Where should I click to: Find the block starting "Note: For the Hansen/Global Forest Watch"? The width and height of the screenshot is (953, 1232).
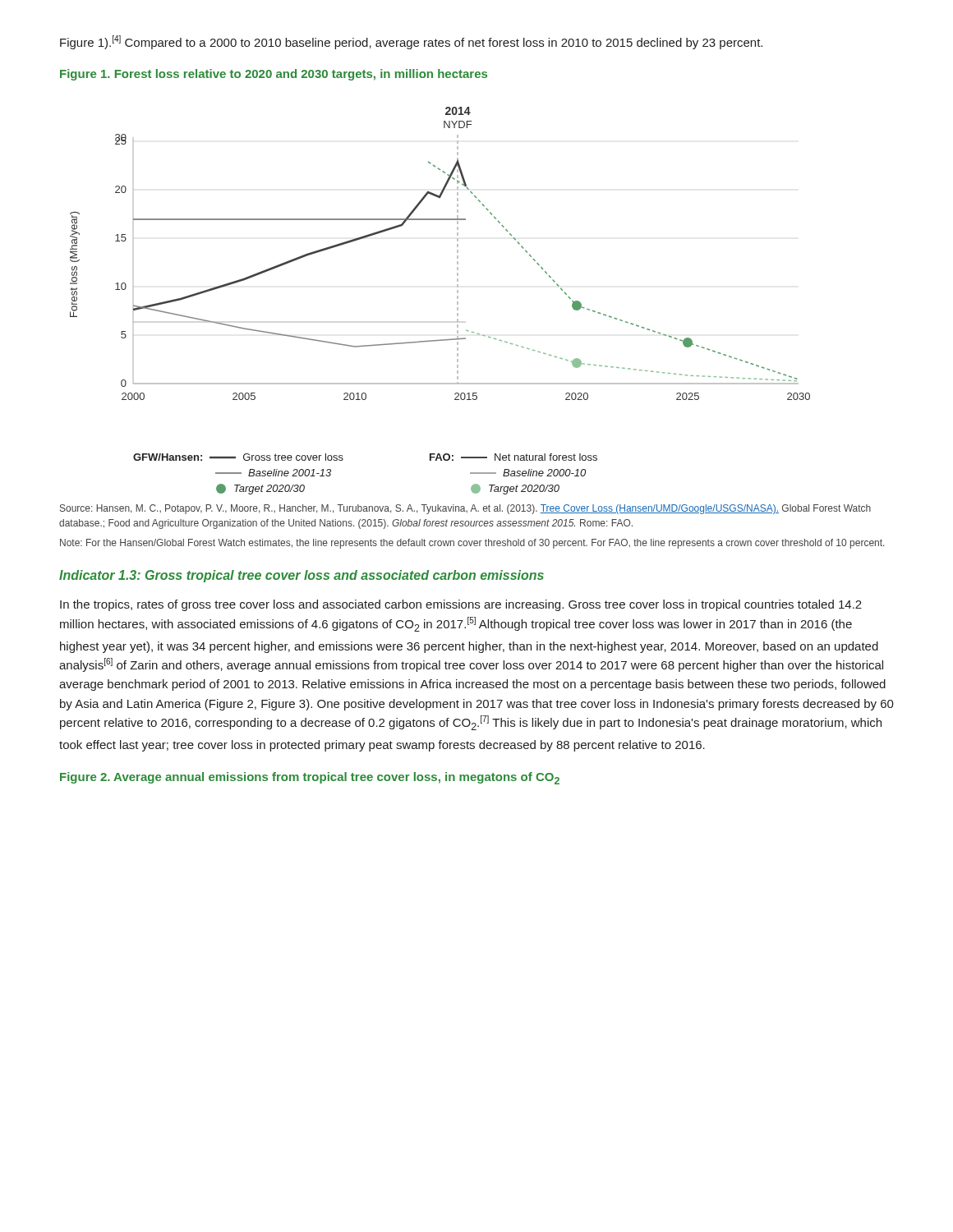click(x=472, y=543)
